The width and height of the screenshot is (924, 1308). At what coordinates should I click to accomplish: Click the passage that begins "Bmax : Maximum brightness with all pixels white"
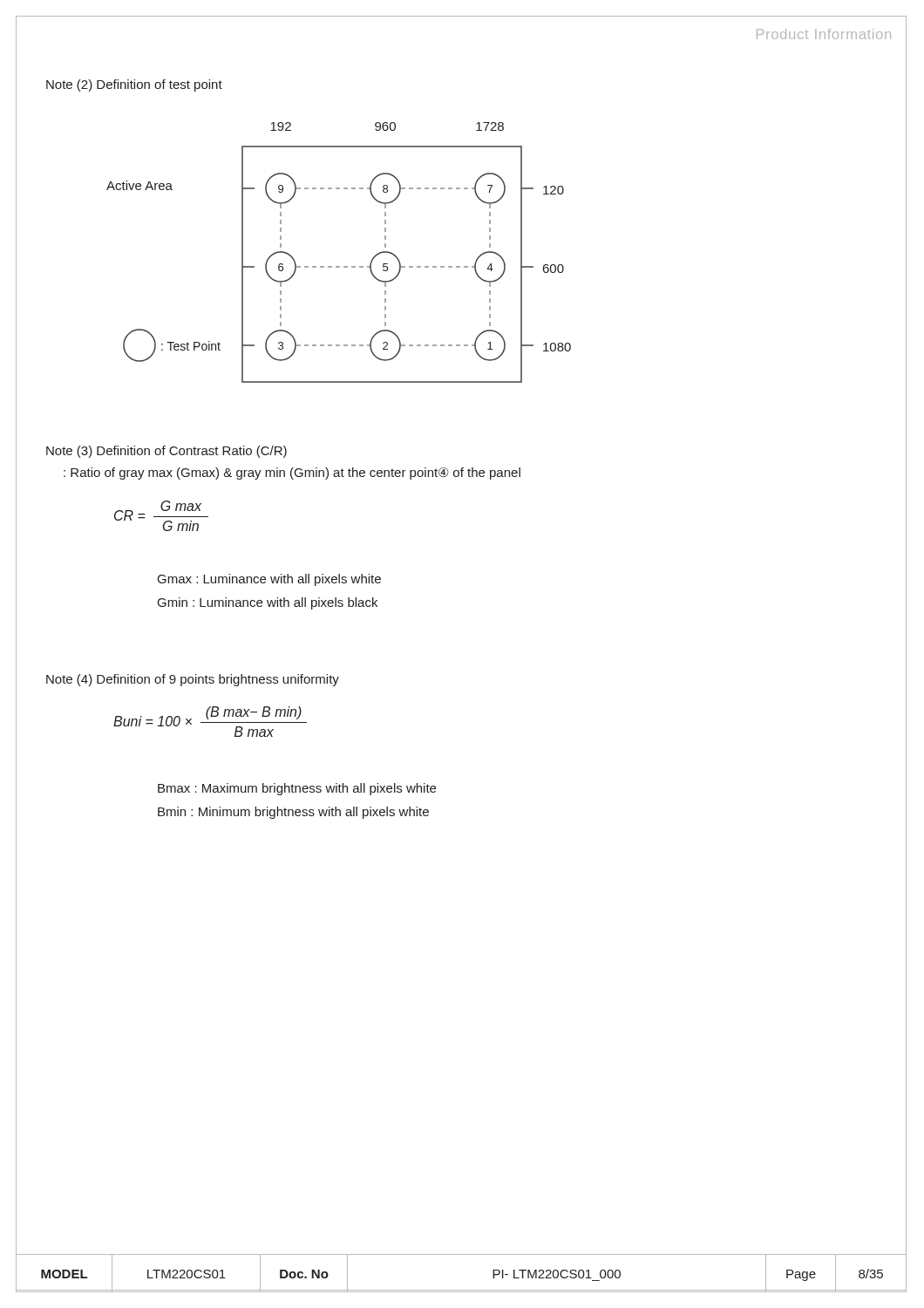coord(297,800)
